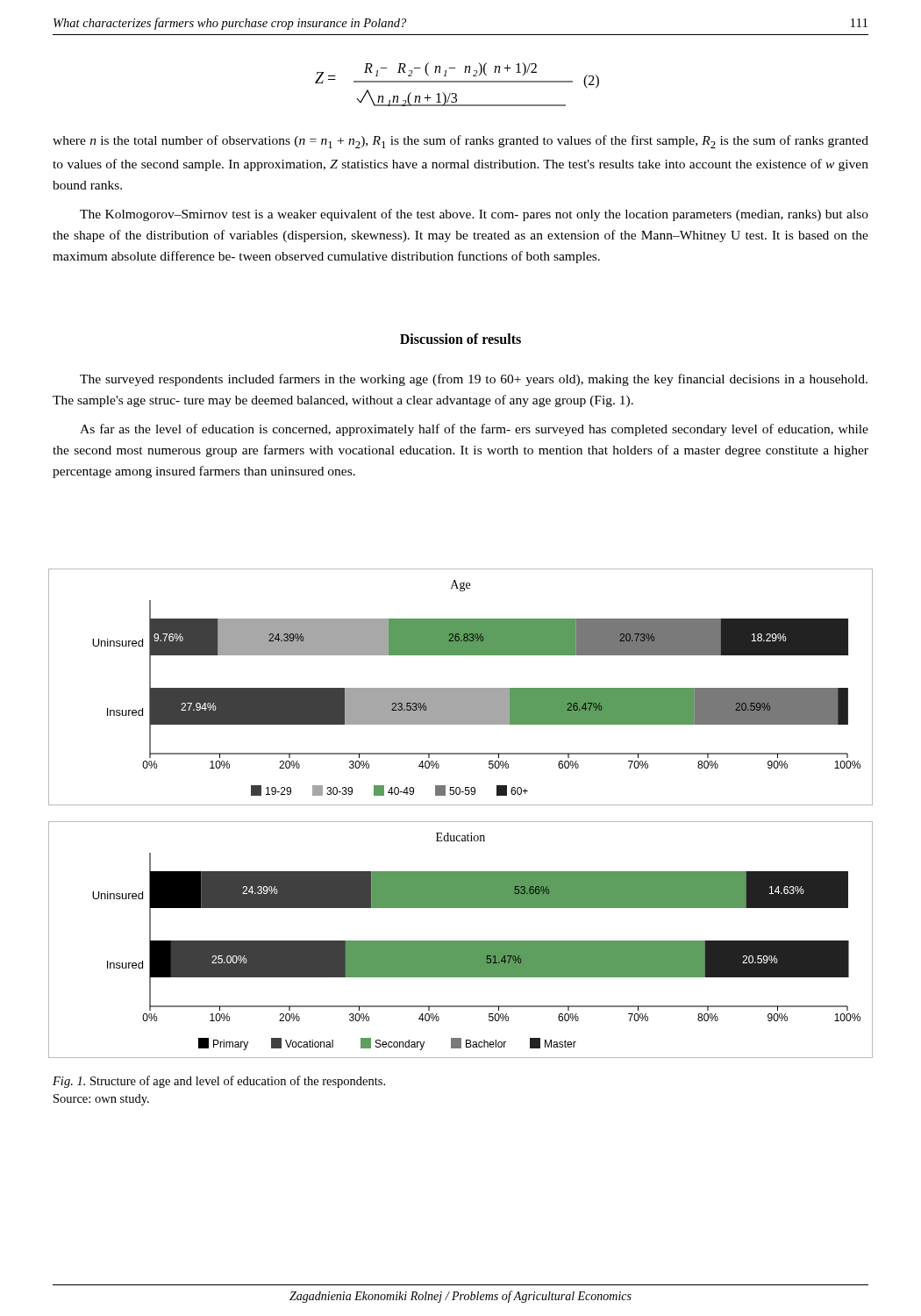
Task: Select the text block containing "where n is the"
Action: click(460, 142)
